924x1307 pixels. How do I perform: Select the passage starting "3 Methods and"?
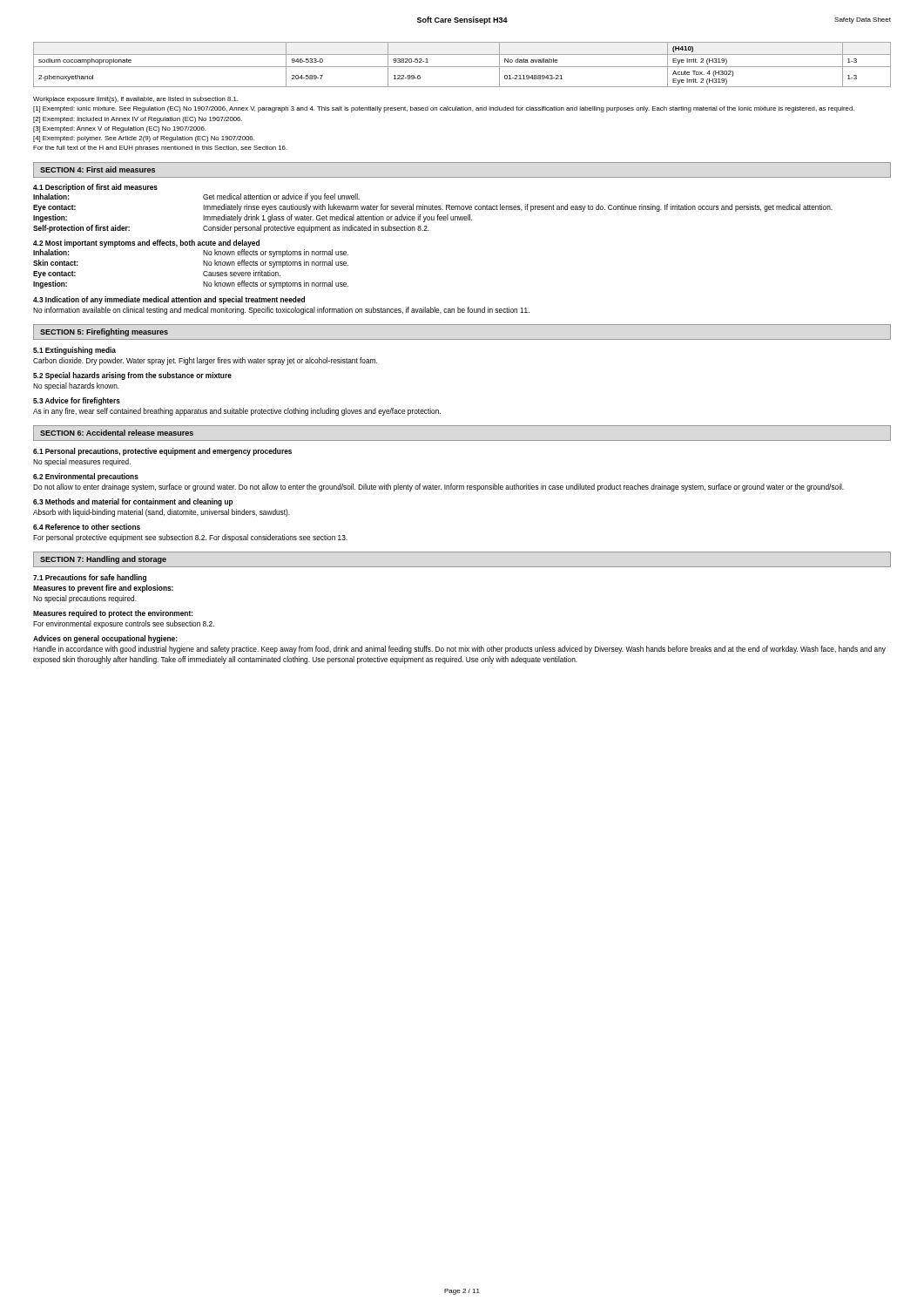pos(162,507)
